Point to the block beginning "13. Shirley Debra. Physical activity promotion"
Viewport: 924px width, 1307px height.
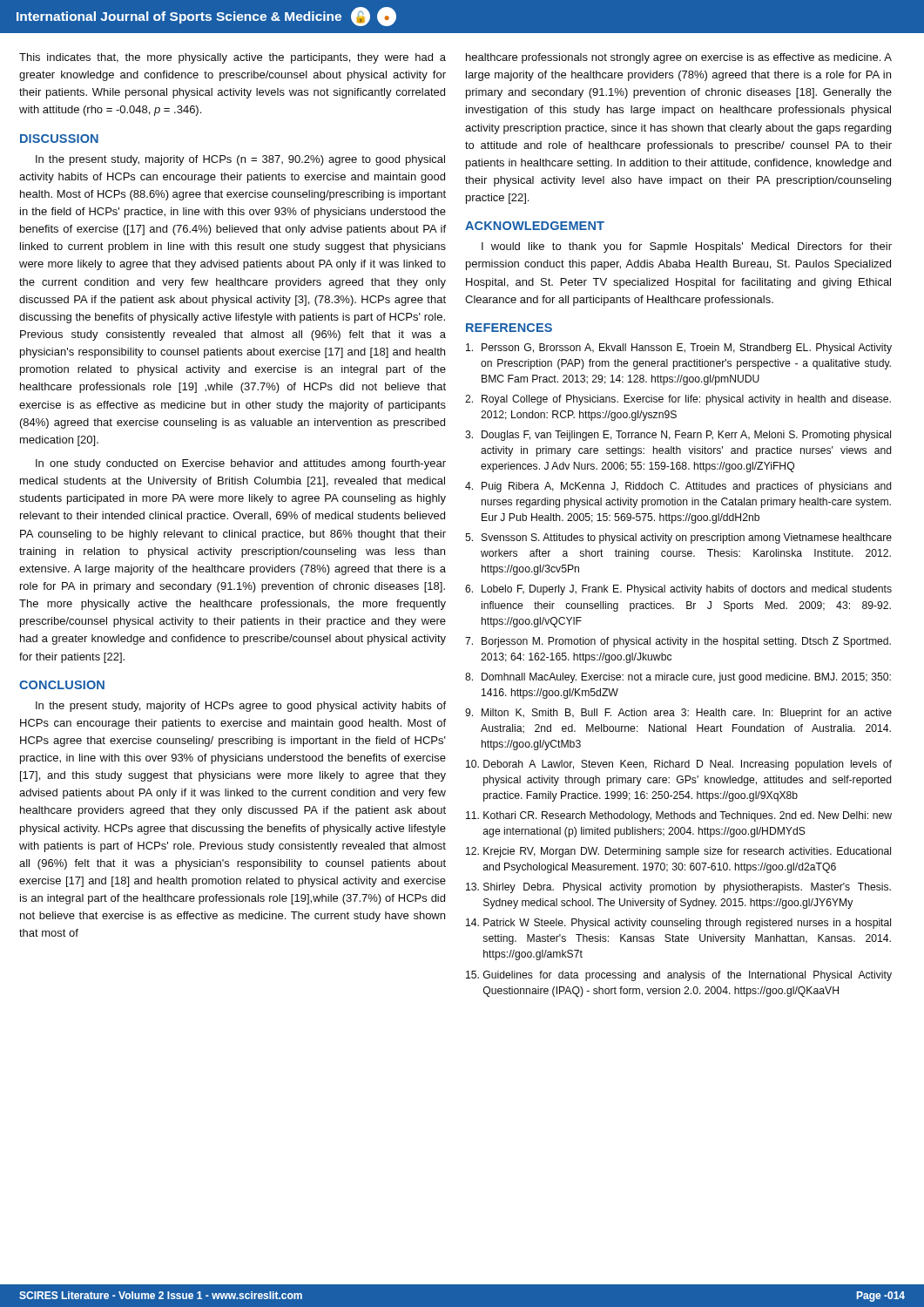pyautogui.click(x=678, y=895)
